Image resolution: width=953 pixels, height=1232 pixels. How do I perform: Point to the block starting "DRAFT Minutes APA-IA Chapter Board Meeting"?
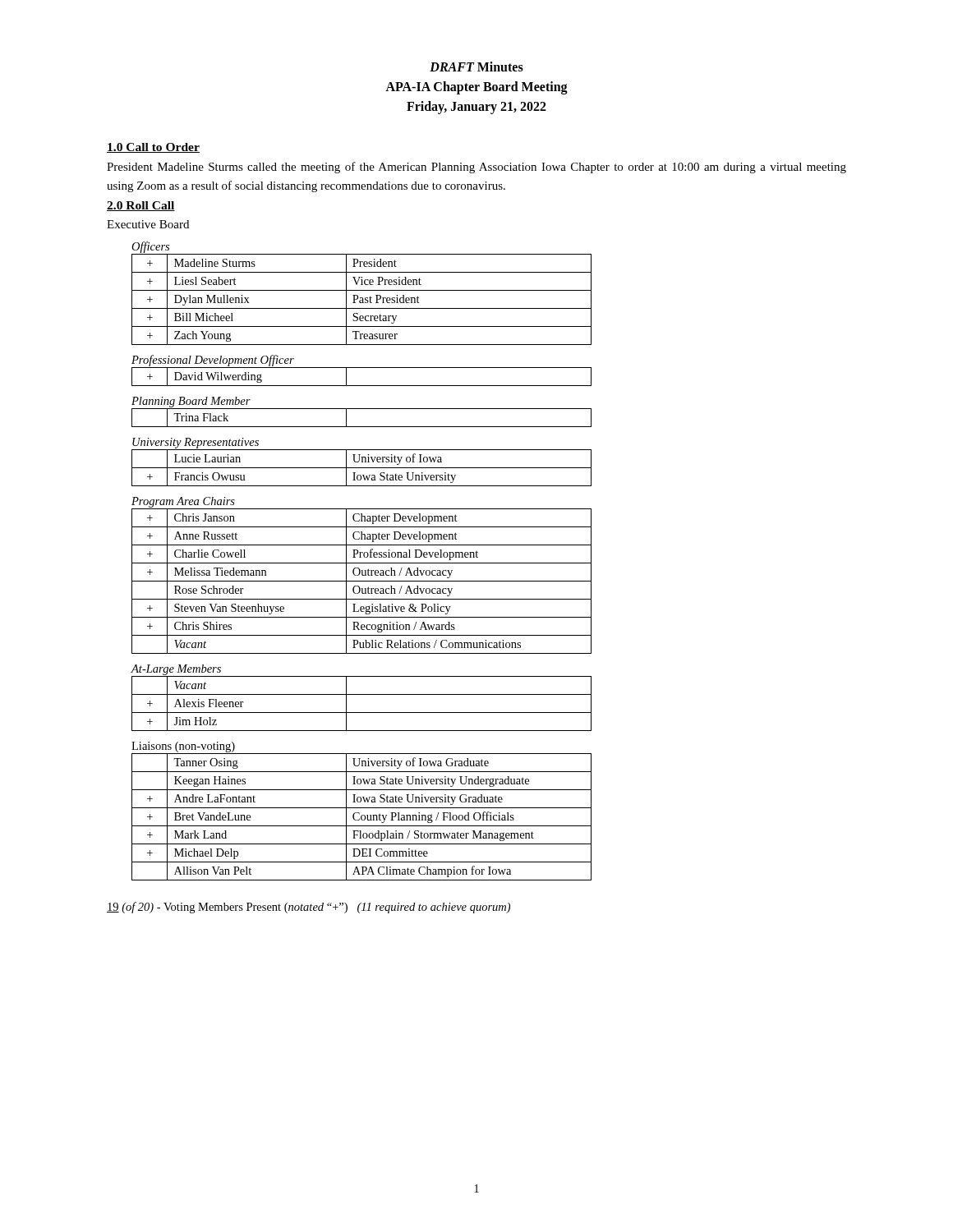click(476, 87)
